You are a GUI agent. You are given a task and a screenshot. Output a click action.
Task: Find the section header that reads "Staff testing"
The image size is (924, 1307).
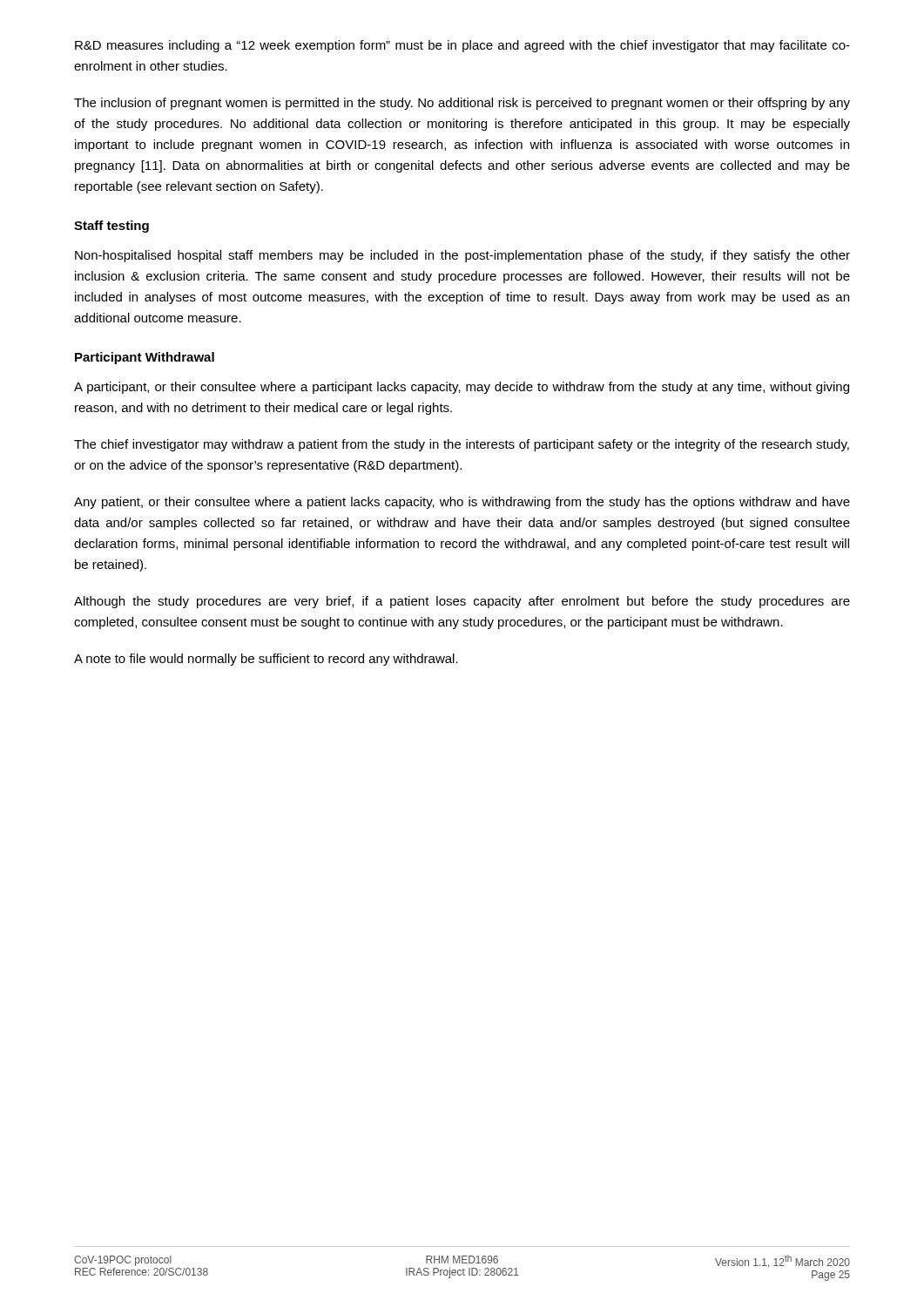pyautogui.click(x=112, y=225)
